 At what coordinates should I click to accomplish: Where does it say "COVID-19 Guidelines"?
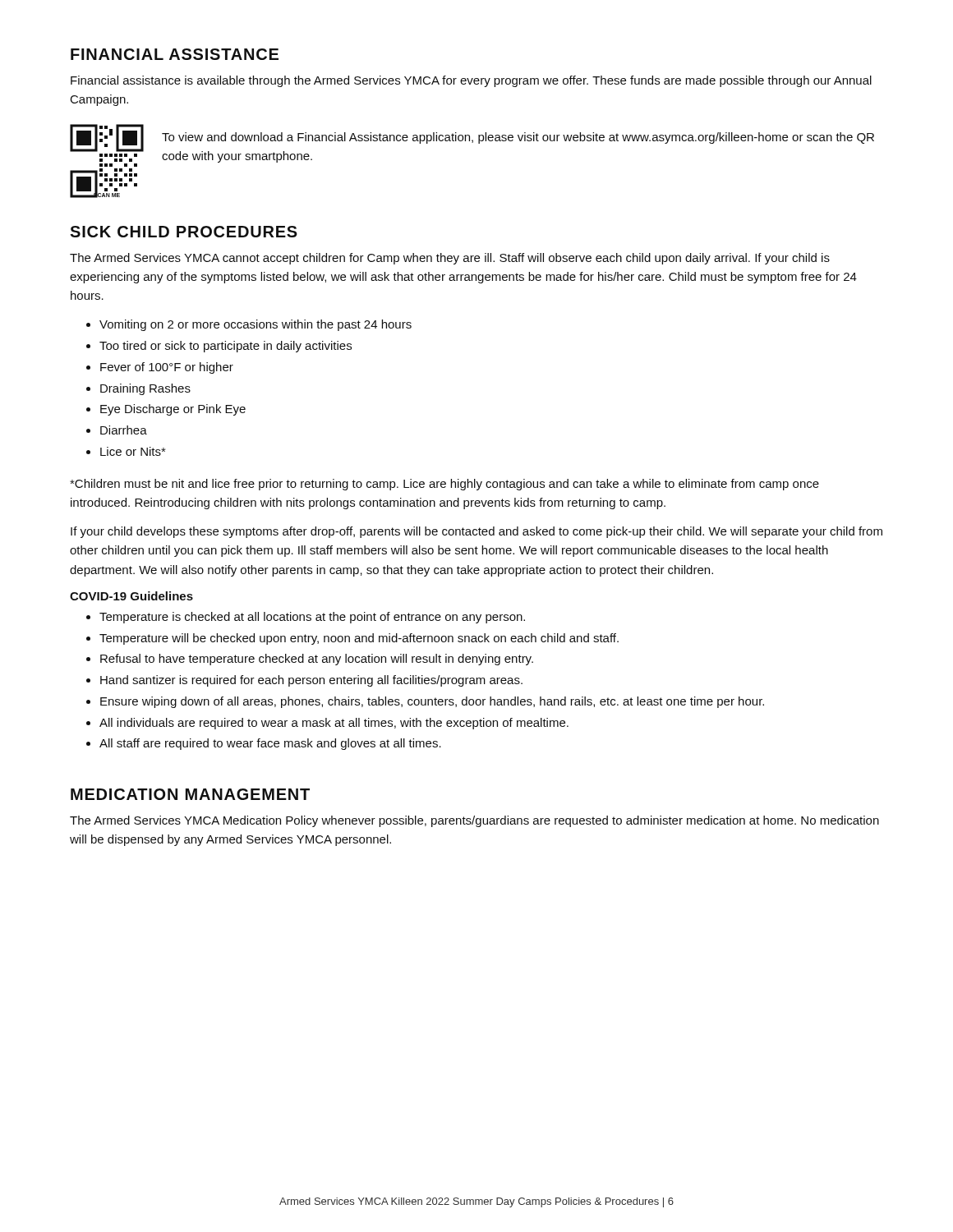131,596
